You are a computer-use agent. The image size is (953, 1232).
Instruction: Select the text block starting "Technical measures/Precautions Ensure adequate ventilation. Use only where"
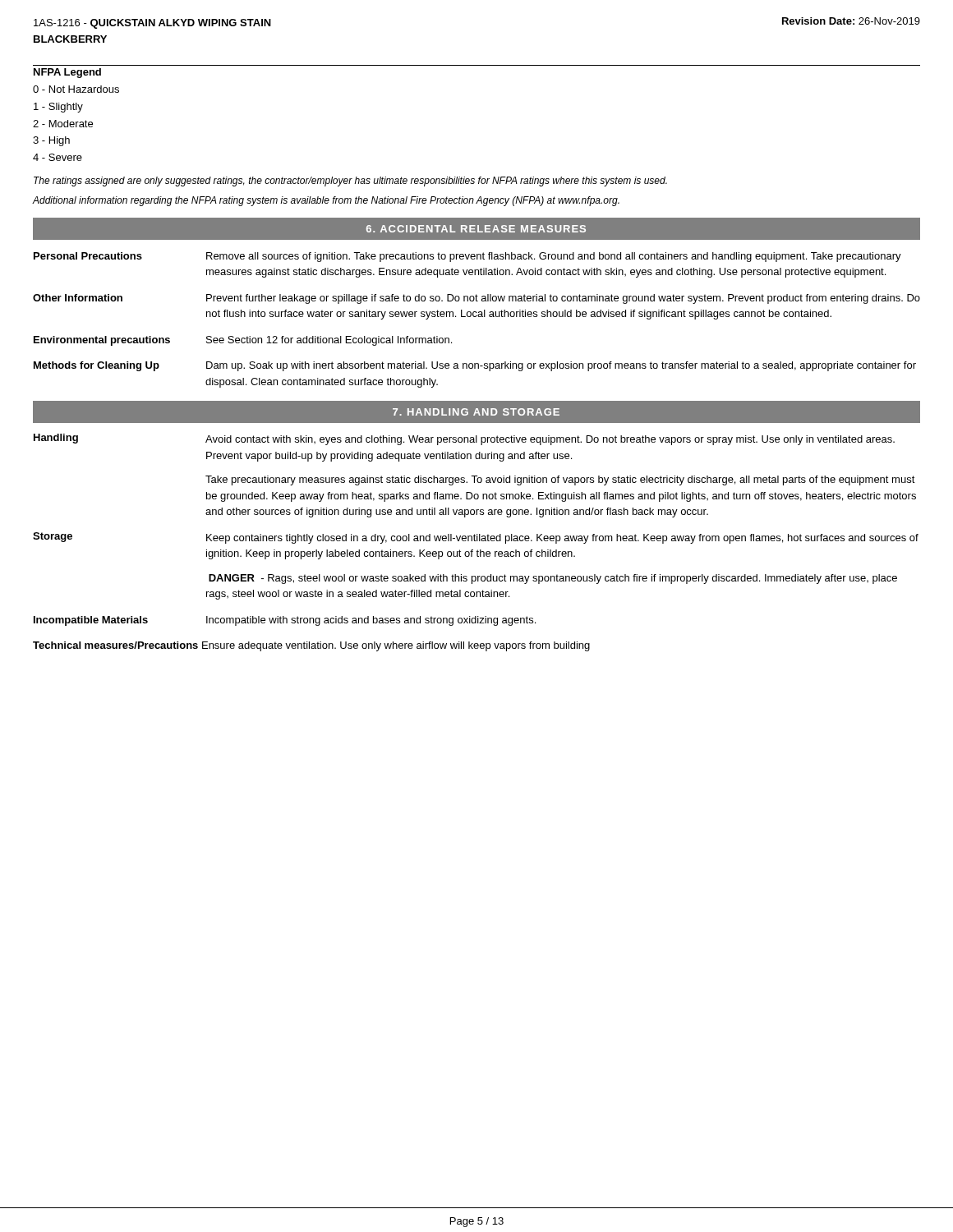[x=311, y=646]
